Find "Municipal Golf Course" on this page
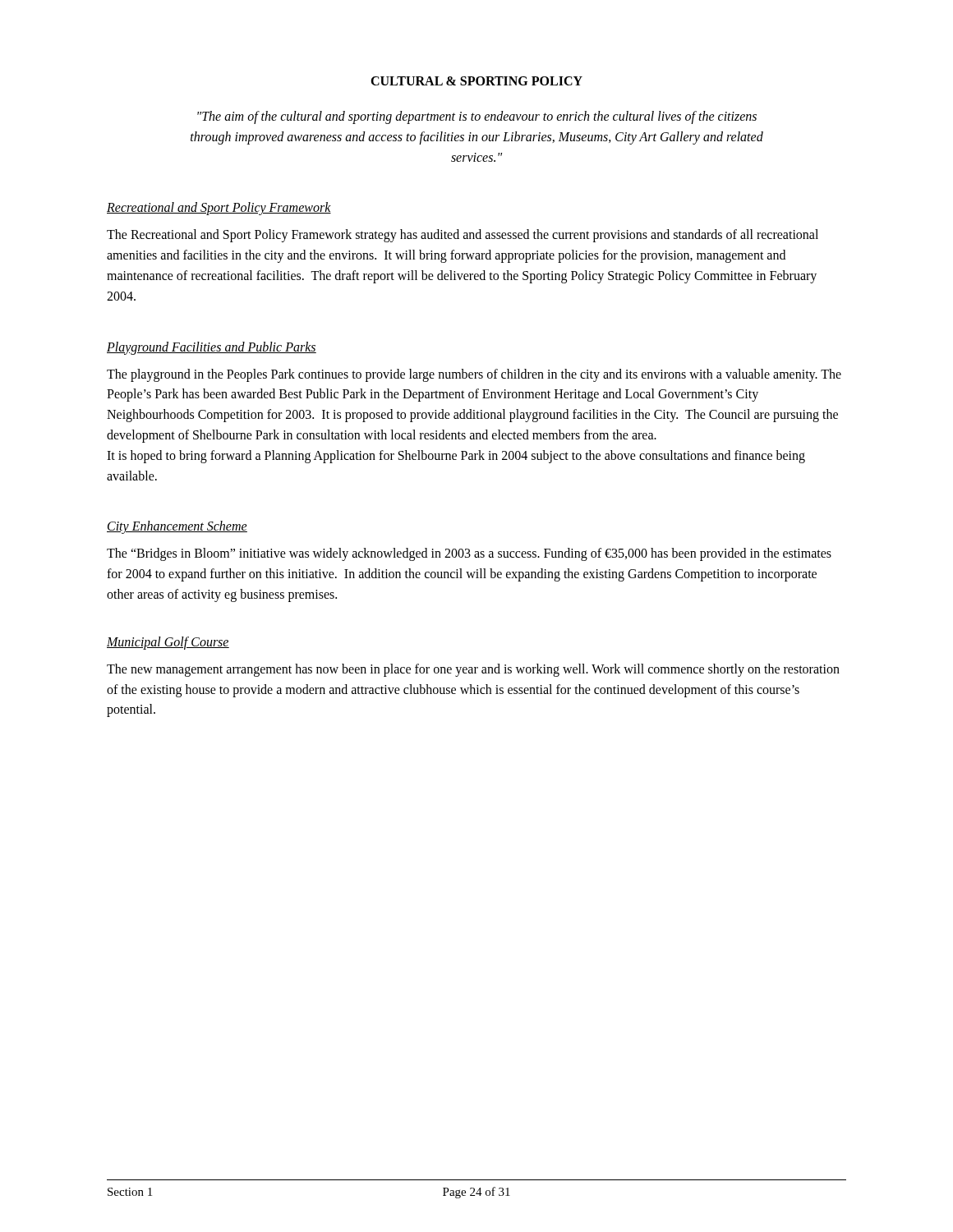Image resolution: width=953 pixels, height=1232 pixels. pos(168,642)
